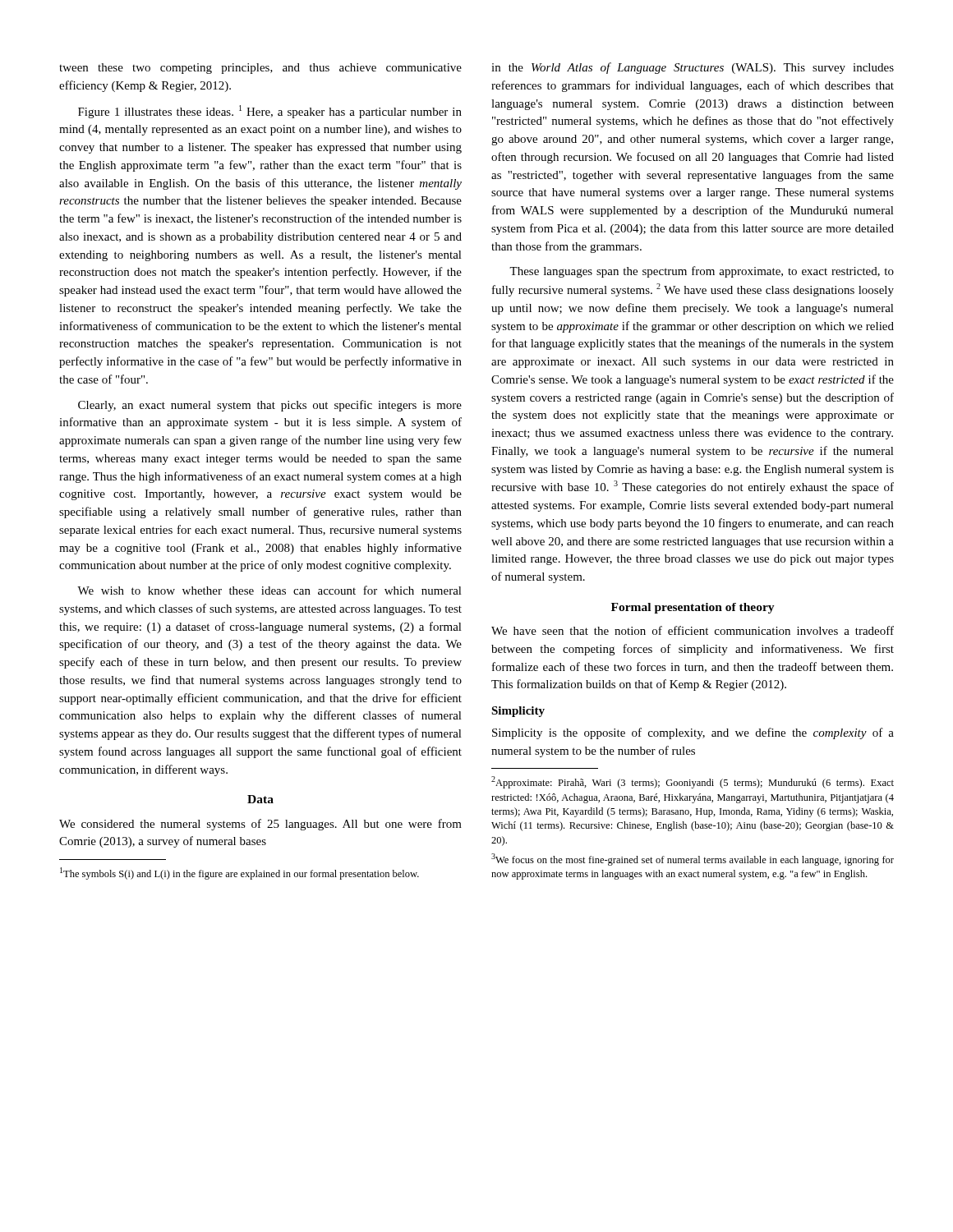The width and height of the screenshot is (953, 1232).
Task: Select the element starting "Figure 1 illustrates these ideas."
Action: point(260,246)
